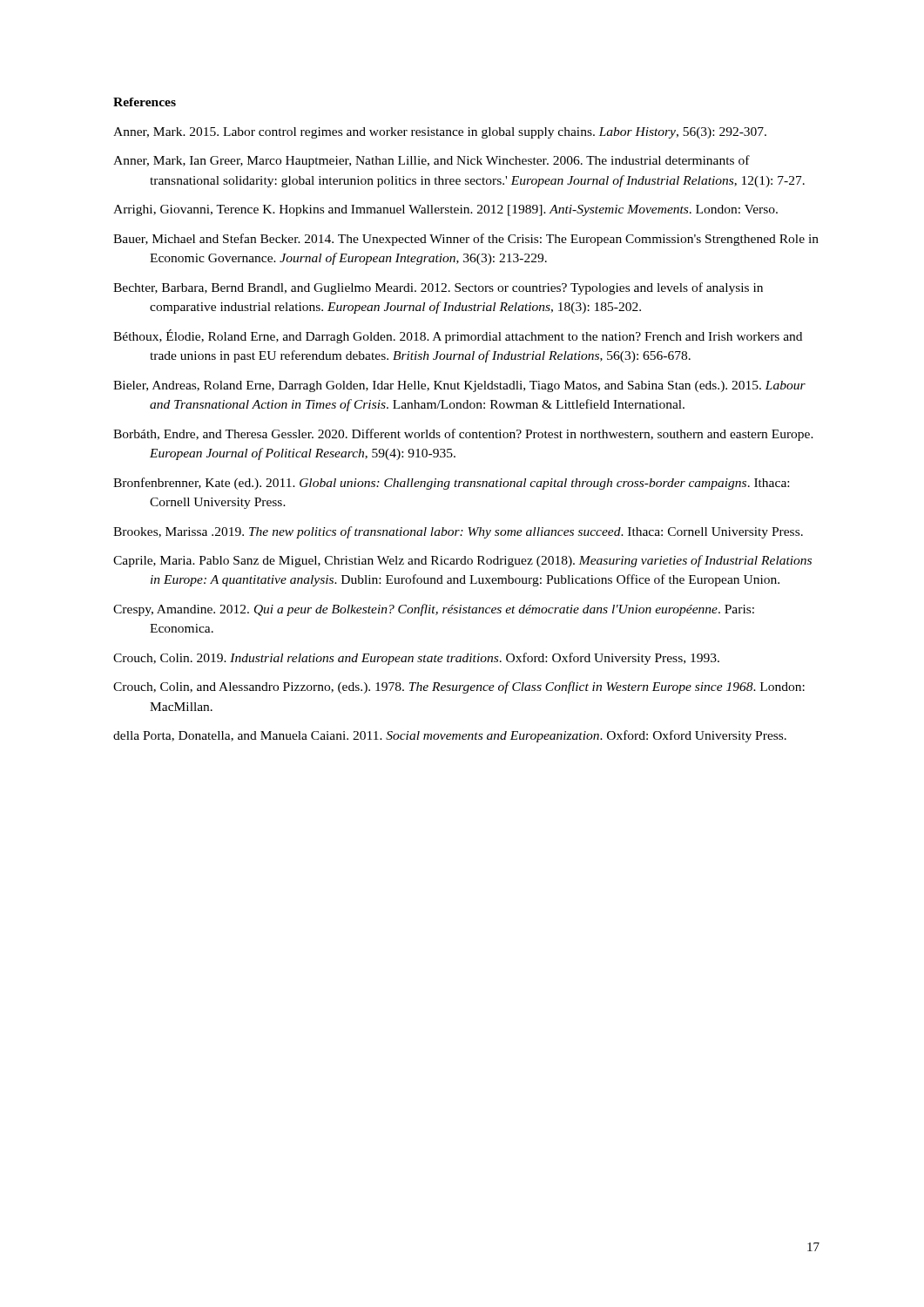Find the passage starting "Arrighi, Giovanni, Terence"
The width and height of the screenshot is (924, 1307).
point(446,209)
